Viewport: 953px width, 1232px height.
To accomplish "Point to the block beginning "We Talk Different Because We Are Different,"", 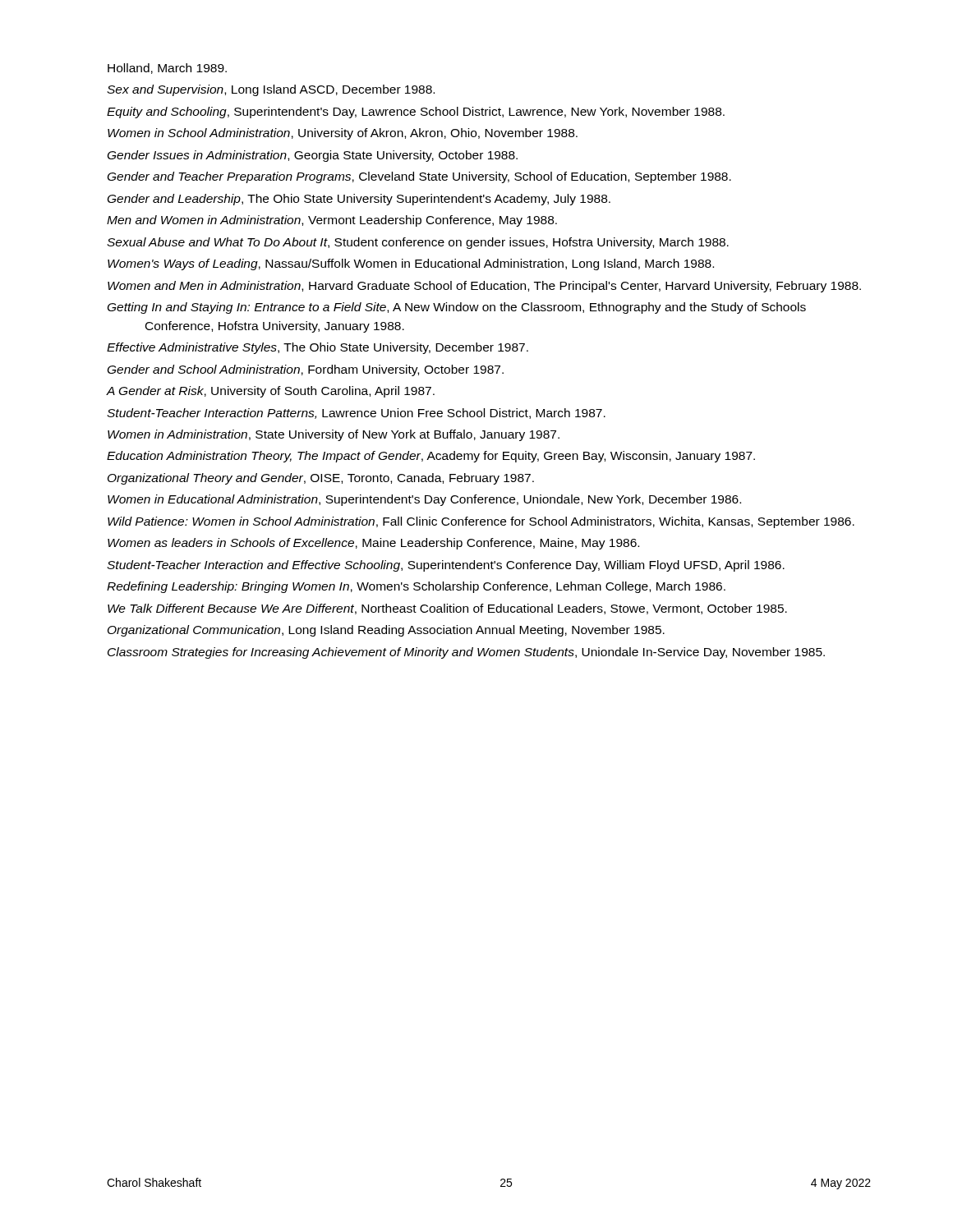I will pos(489,609).
